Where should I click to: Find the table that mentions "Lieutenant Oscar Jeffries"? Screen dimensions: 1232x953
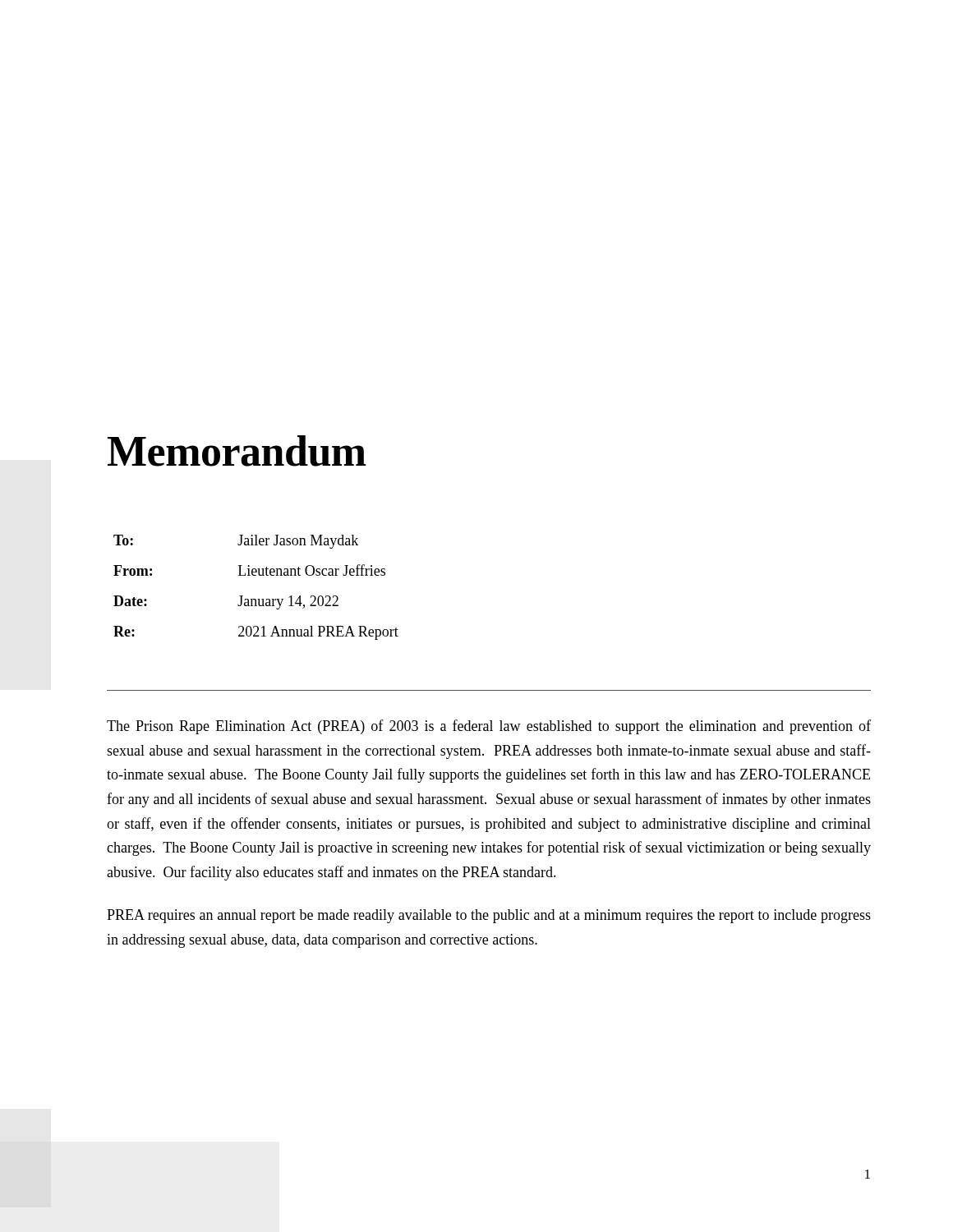[x=394, y=586]
